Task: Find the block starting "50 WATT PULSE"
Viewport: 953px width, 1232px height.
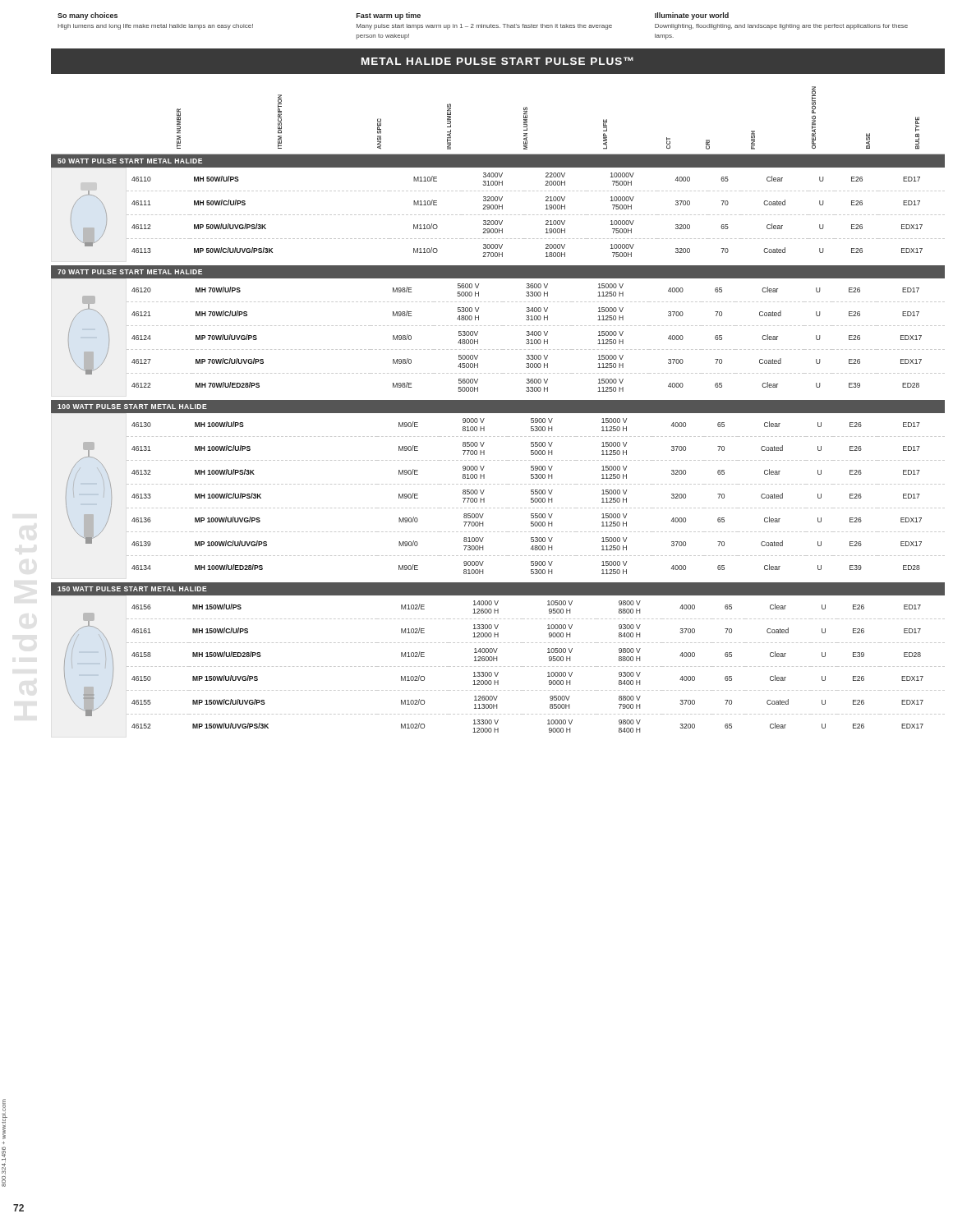Action: click(x=130, y=161)
